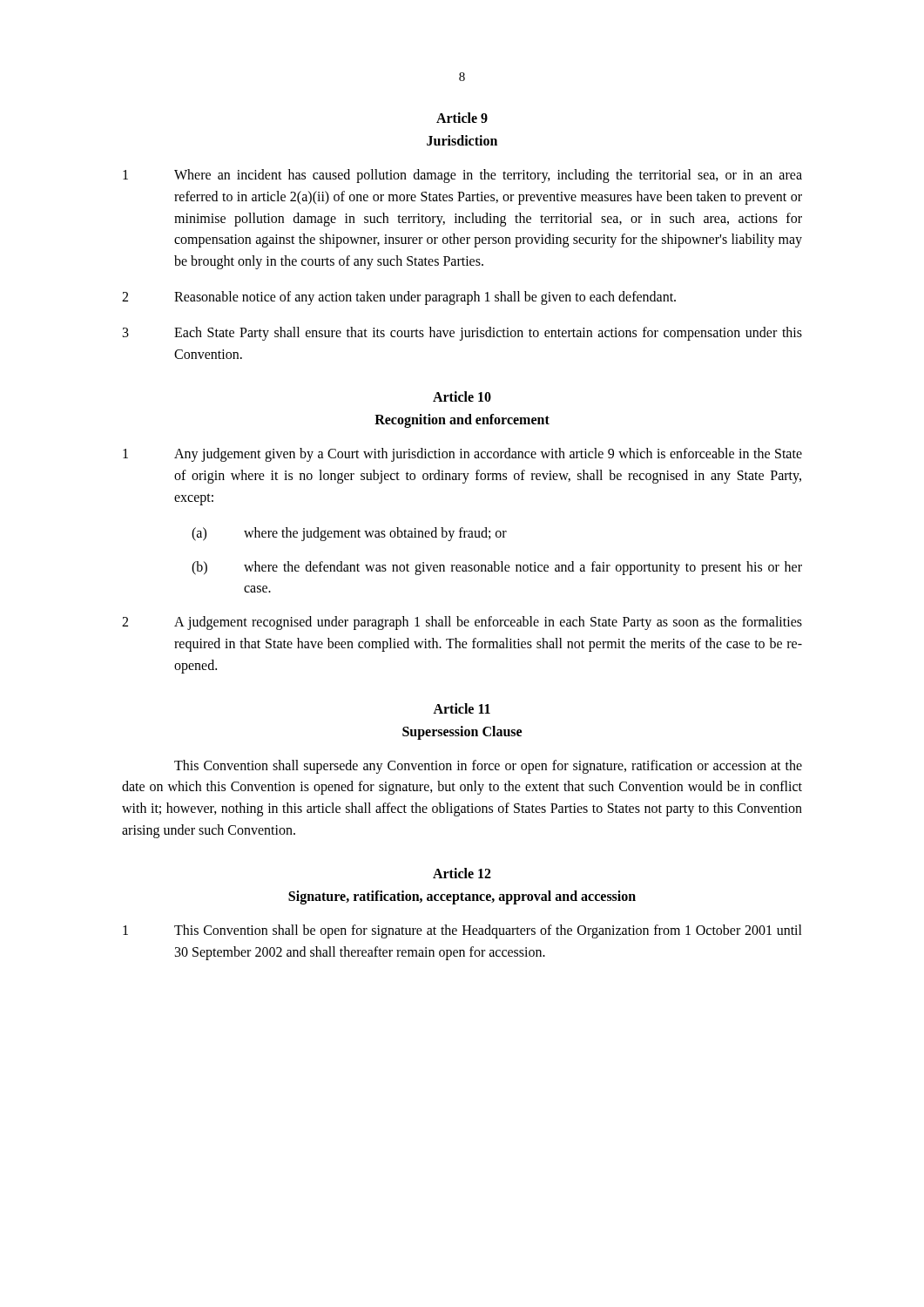The height and width of the screenshot is (1307, 924).
Task: Point to the text block starting "Article 10"
Action: pyautogui.click(x=462, y=397)
